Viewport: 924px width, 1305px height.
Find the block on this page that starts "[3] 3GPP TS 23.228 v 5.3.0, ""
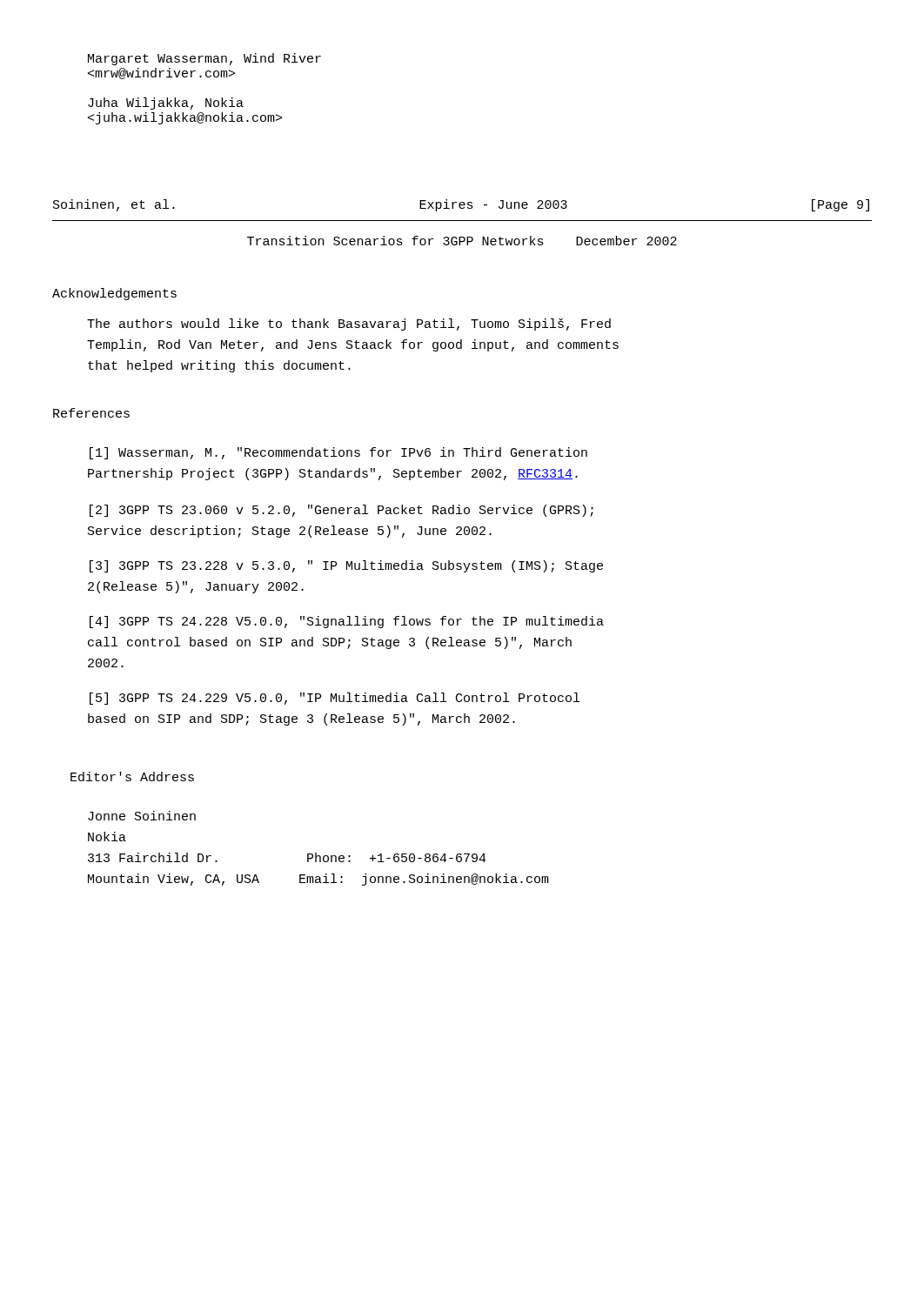point(345,577)
